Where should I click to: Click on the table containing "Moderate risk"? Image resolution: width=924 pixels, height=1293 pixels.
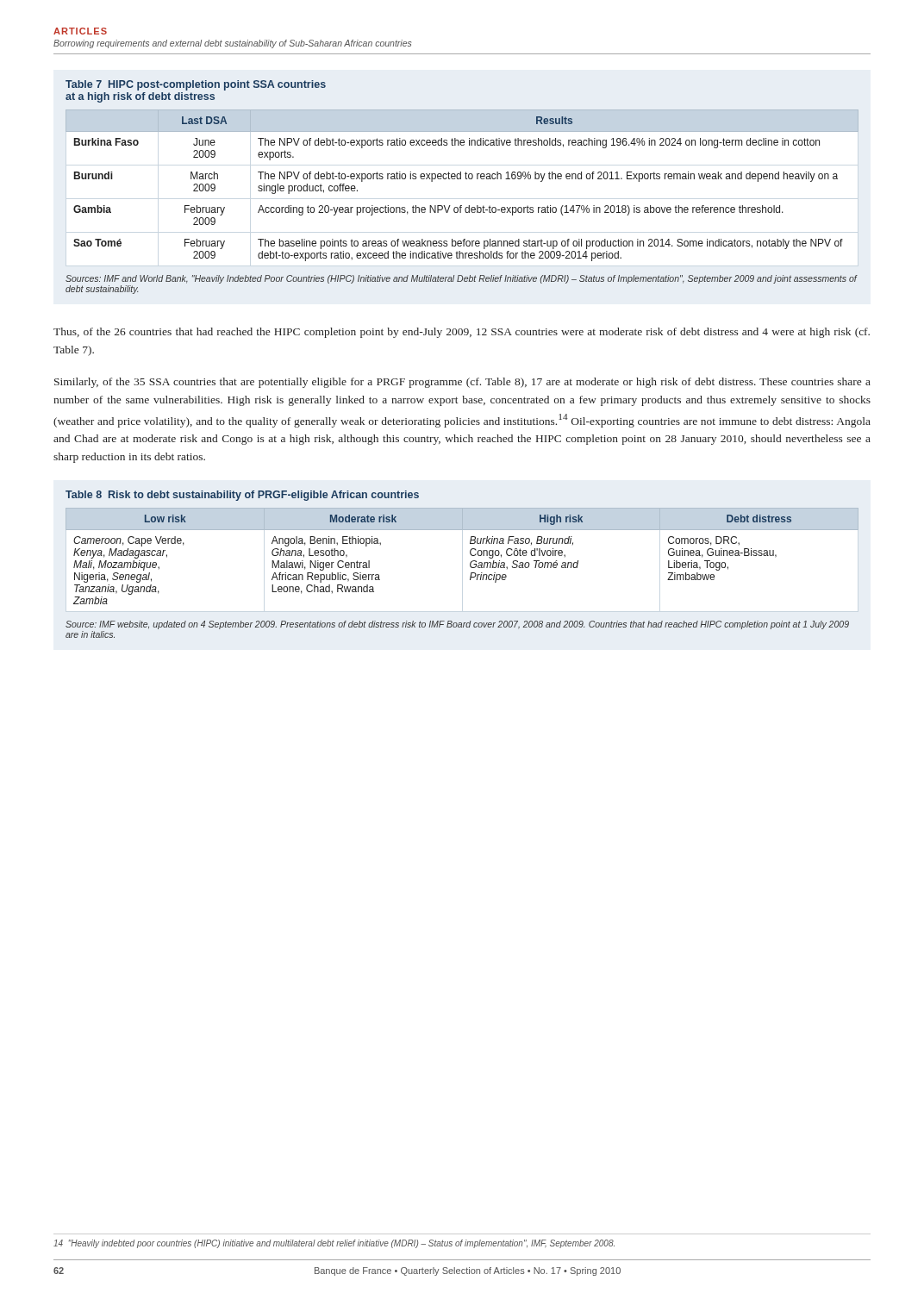(x=462, y=565)
